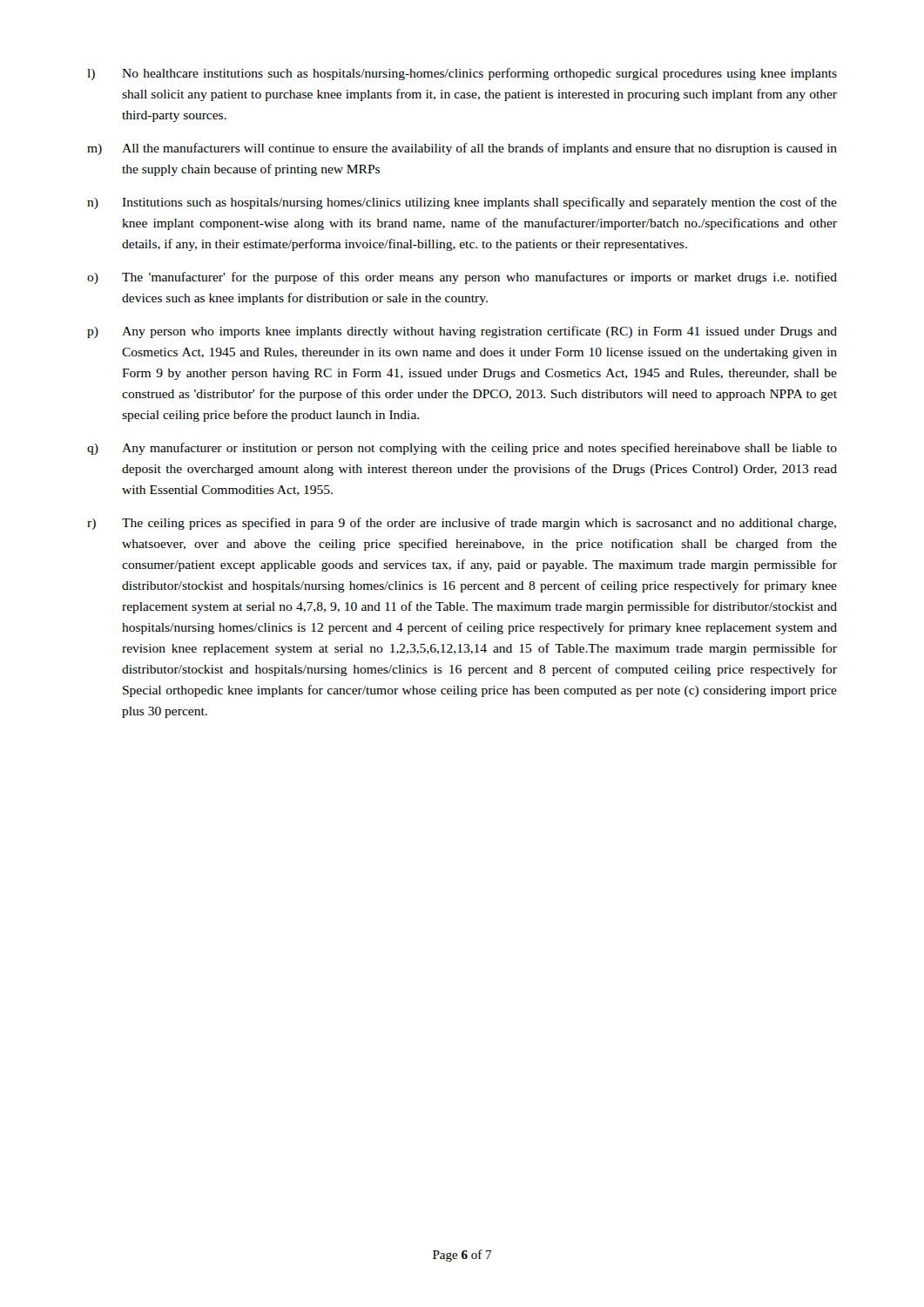Where is the passage that starts "l) No healthcare institutions"?
This screenshot has height=1307, width=924.
click(x=462, y=94)
